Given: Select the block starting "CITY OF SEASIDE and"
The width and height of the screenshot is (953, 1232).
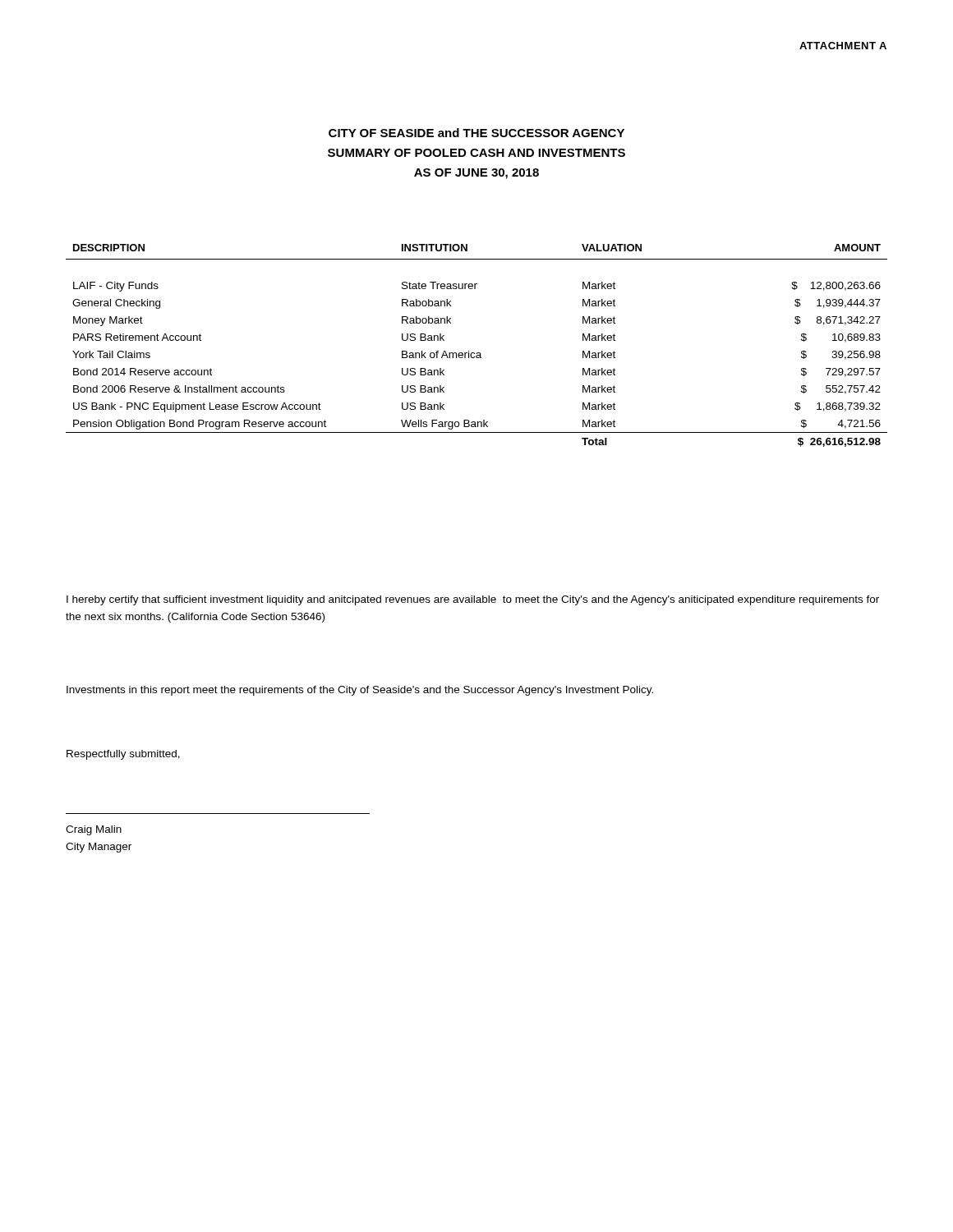Looking at the screenshot, I should tap(476, 152).
